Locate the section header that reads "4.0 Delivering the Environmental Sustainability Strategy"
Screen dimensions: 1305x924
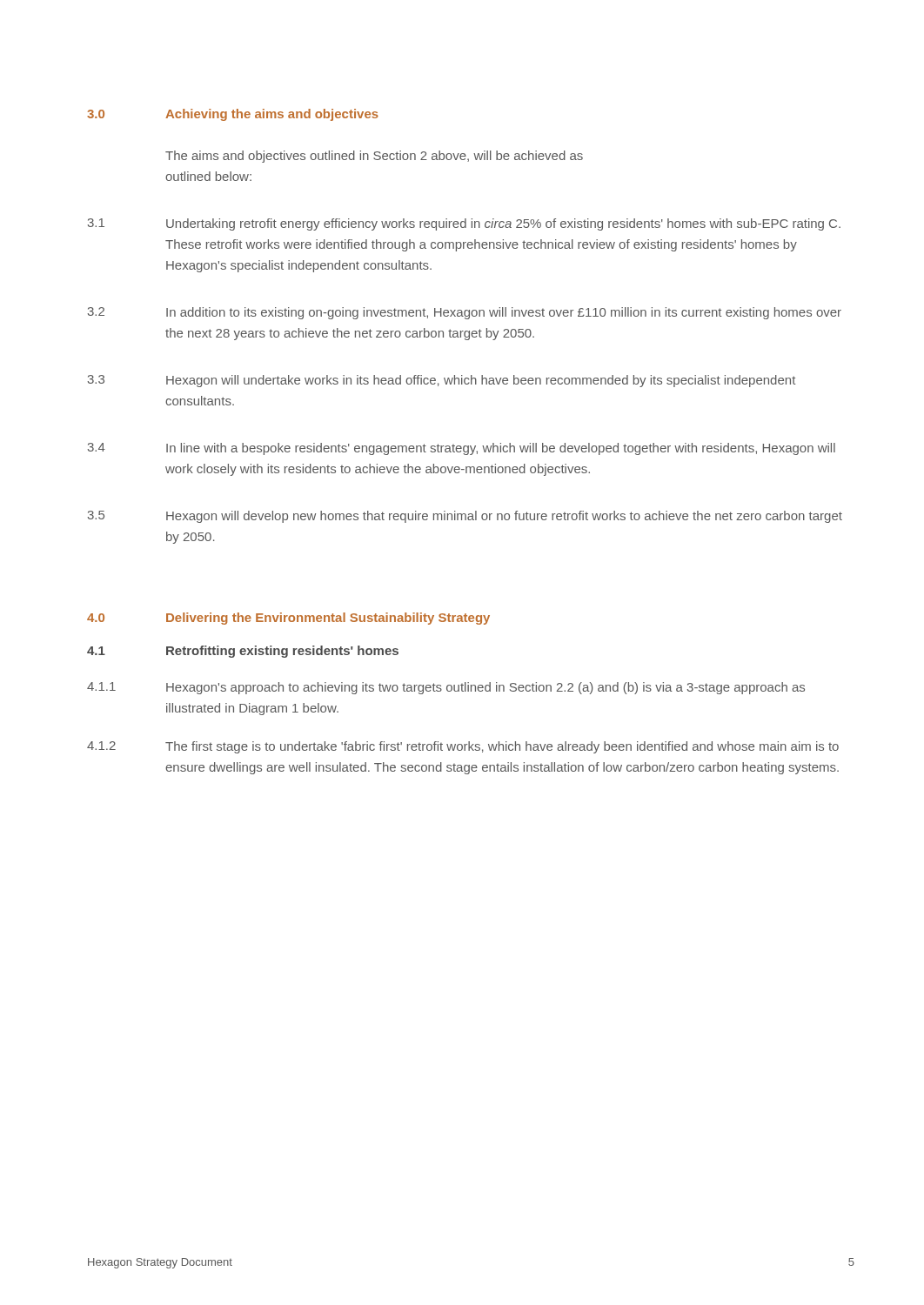[x=289, y=618]
